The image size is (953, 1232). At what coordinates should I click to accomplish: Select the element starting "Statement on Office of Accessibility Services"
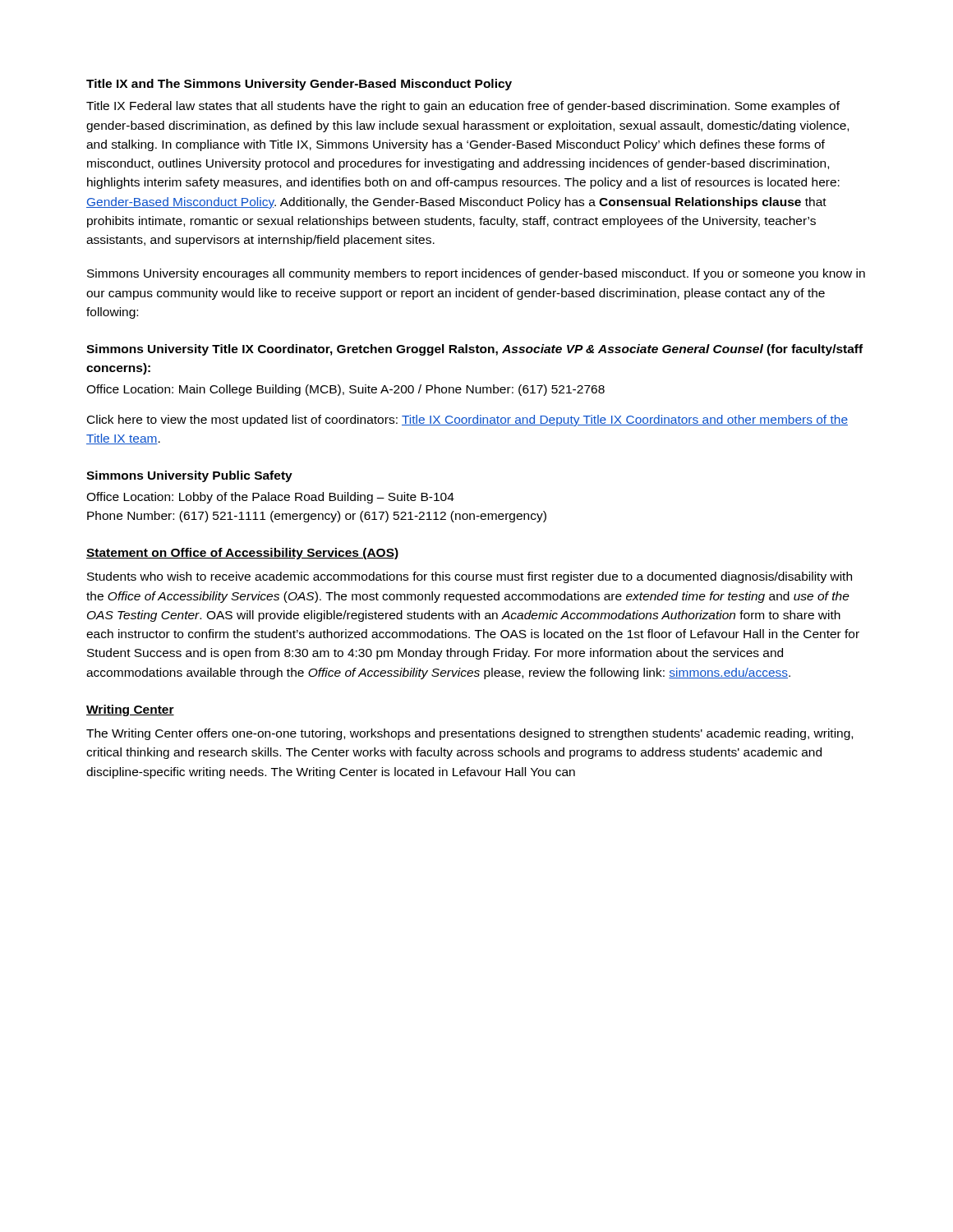(242, 552)
